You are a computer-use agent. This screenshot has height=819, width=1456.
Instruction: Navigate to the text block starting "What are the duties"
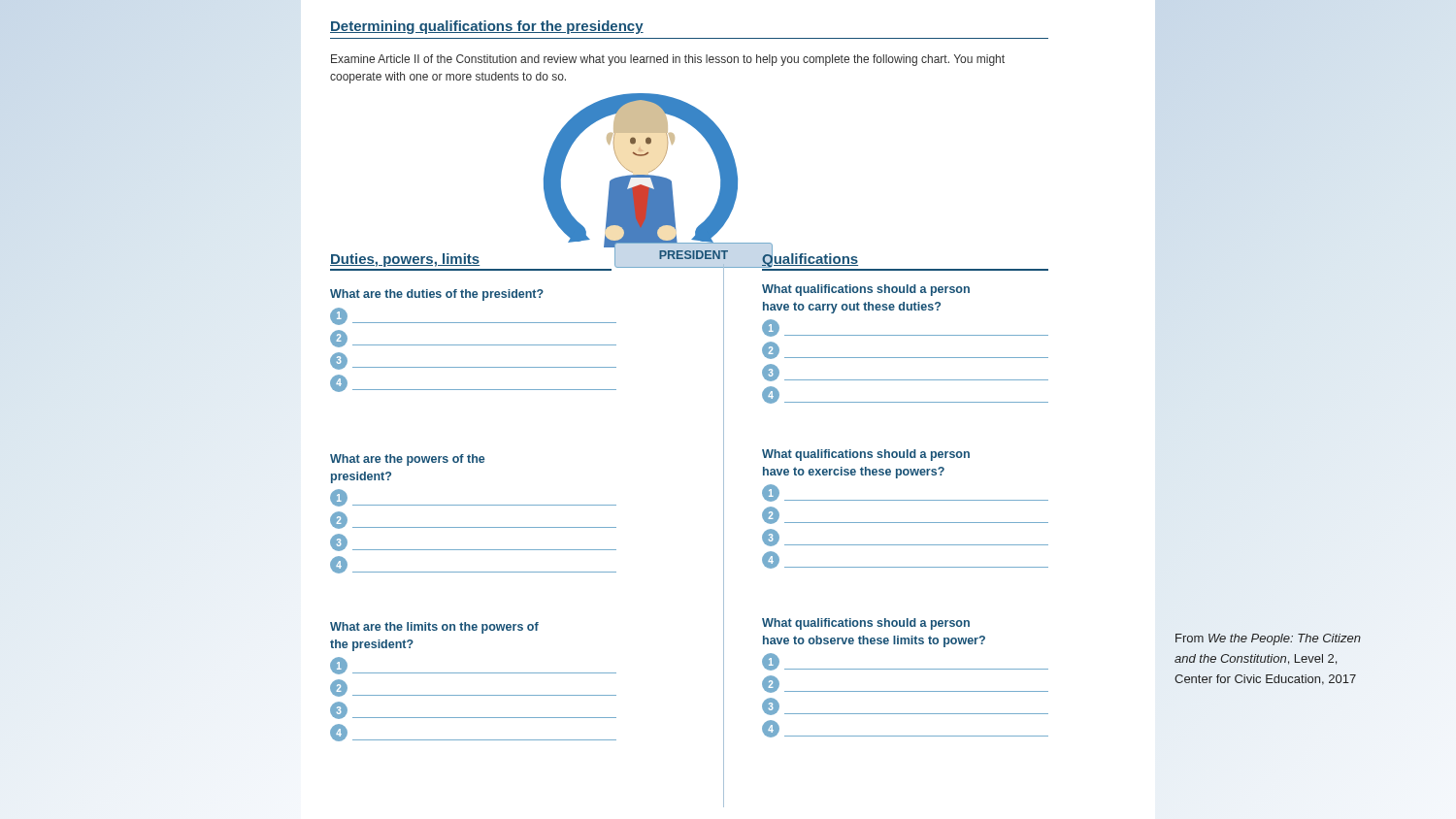pos(473,339)
